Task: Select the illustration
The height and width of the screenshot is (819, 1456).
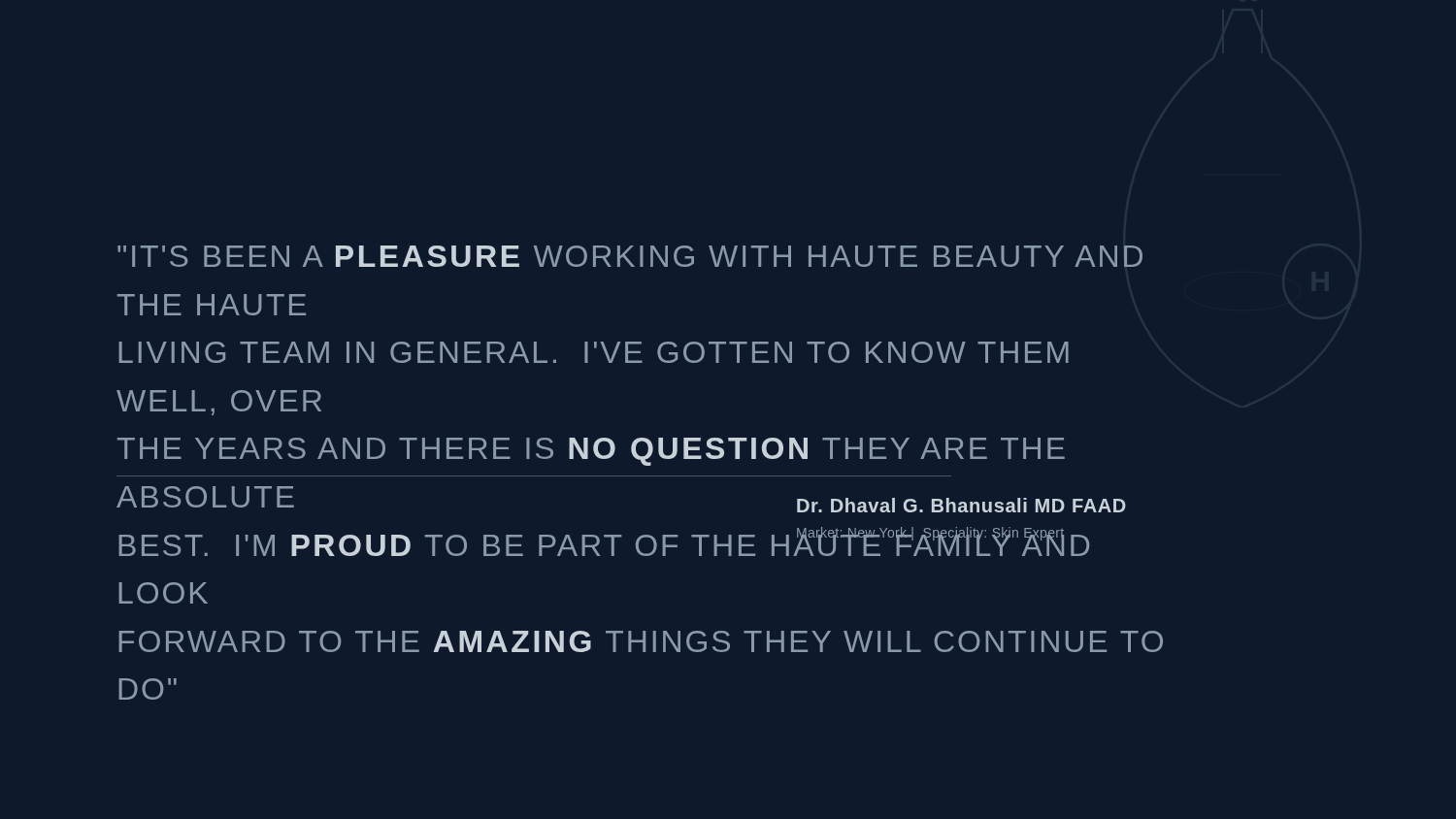Action: [x=1242, y=204]
